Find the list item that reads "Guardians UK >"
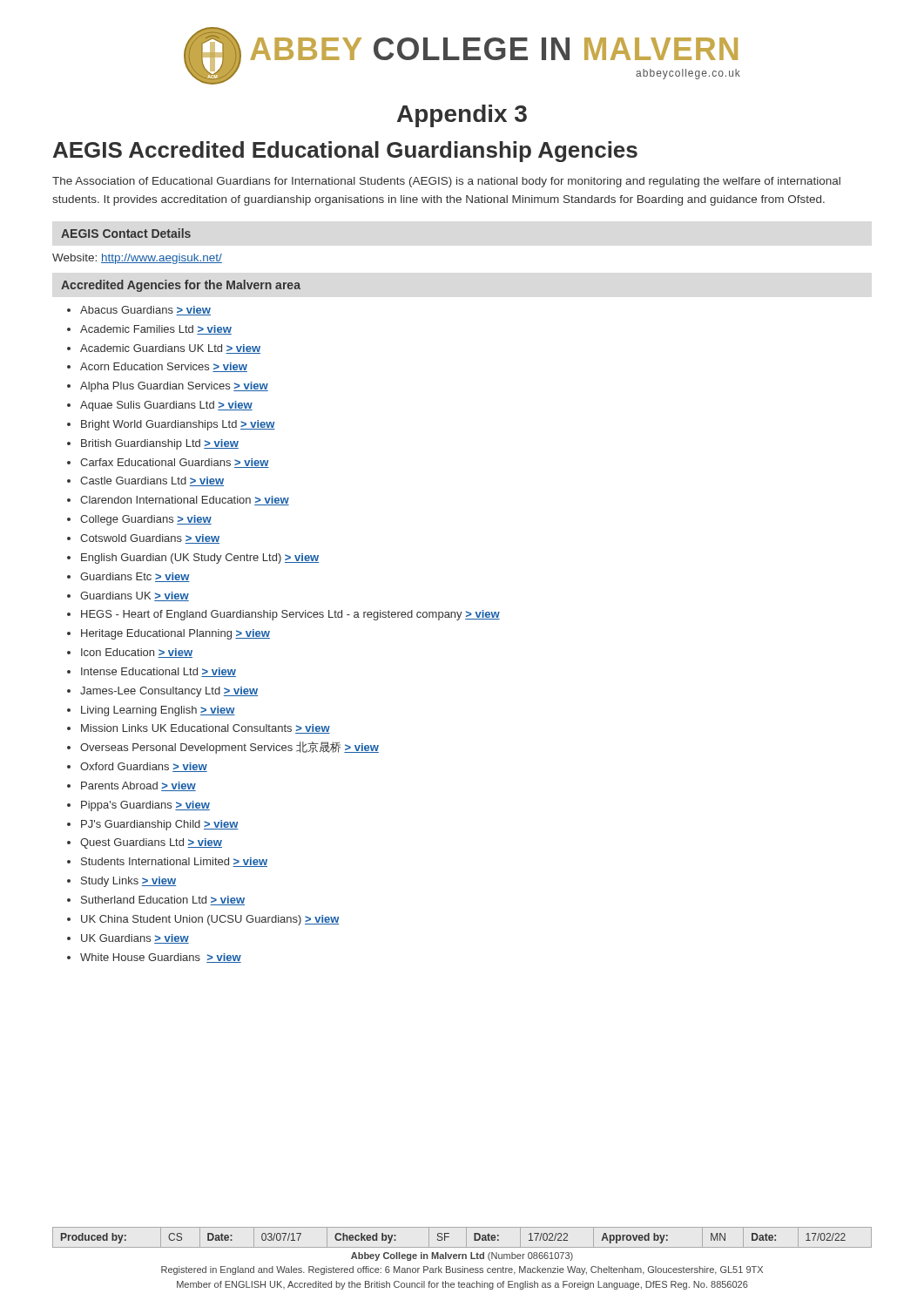 [x=134, y=595]
